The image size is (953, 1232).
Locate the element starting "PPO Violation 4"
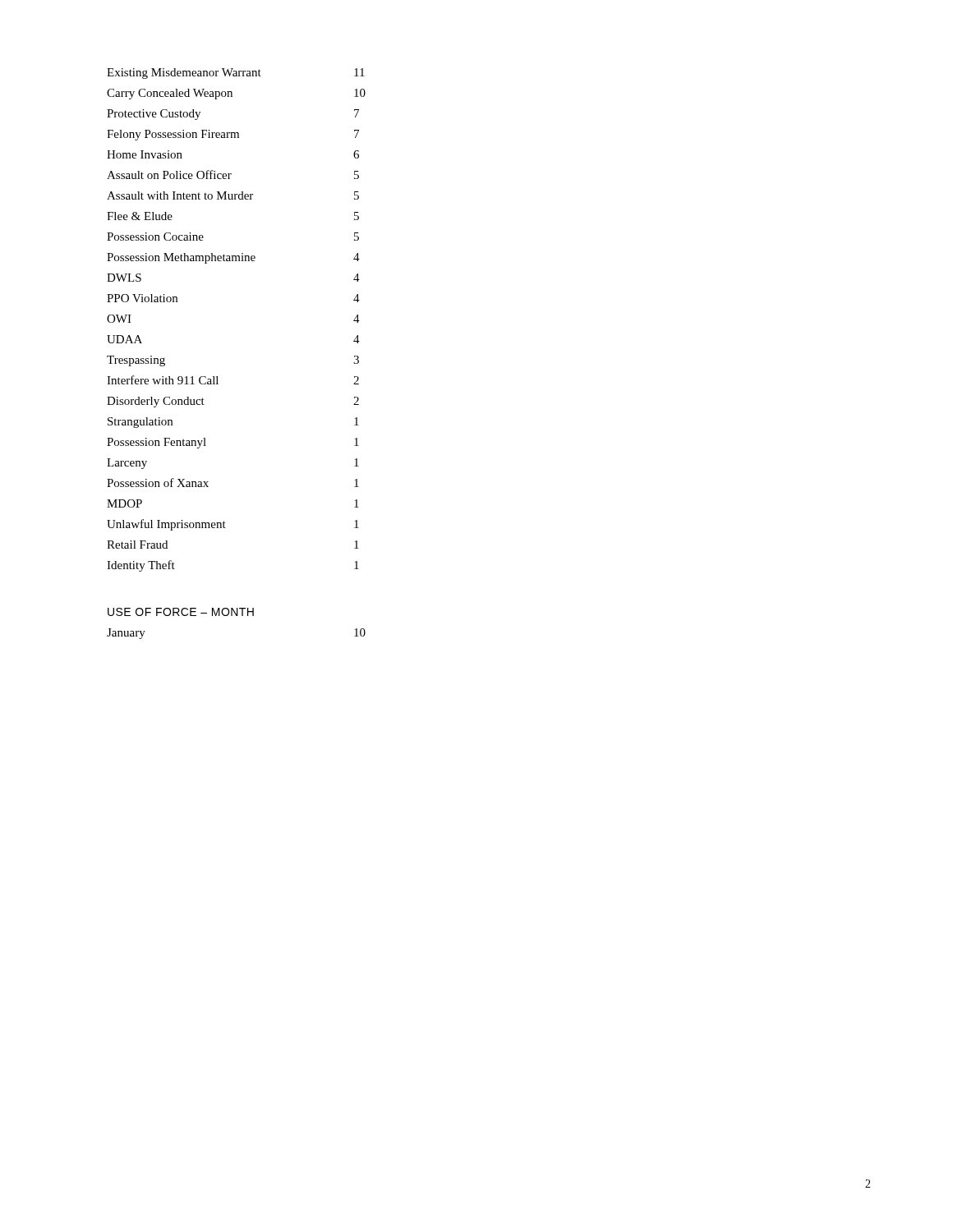142,298
